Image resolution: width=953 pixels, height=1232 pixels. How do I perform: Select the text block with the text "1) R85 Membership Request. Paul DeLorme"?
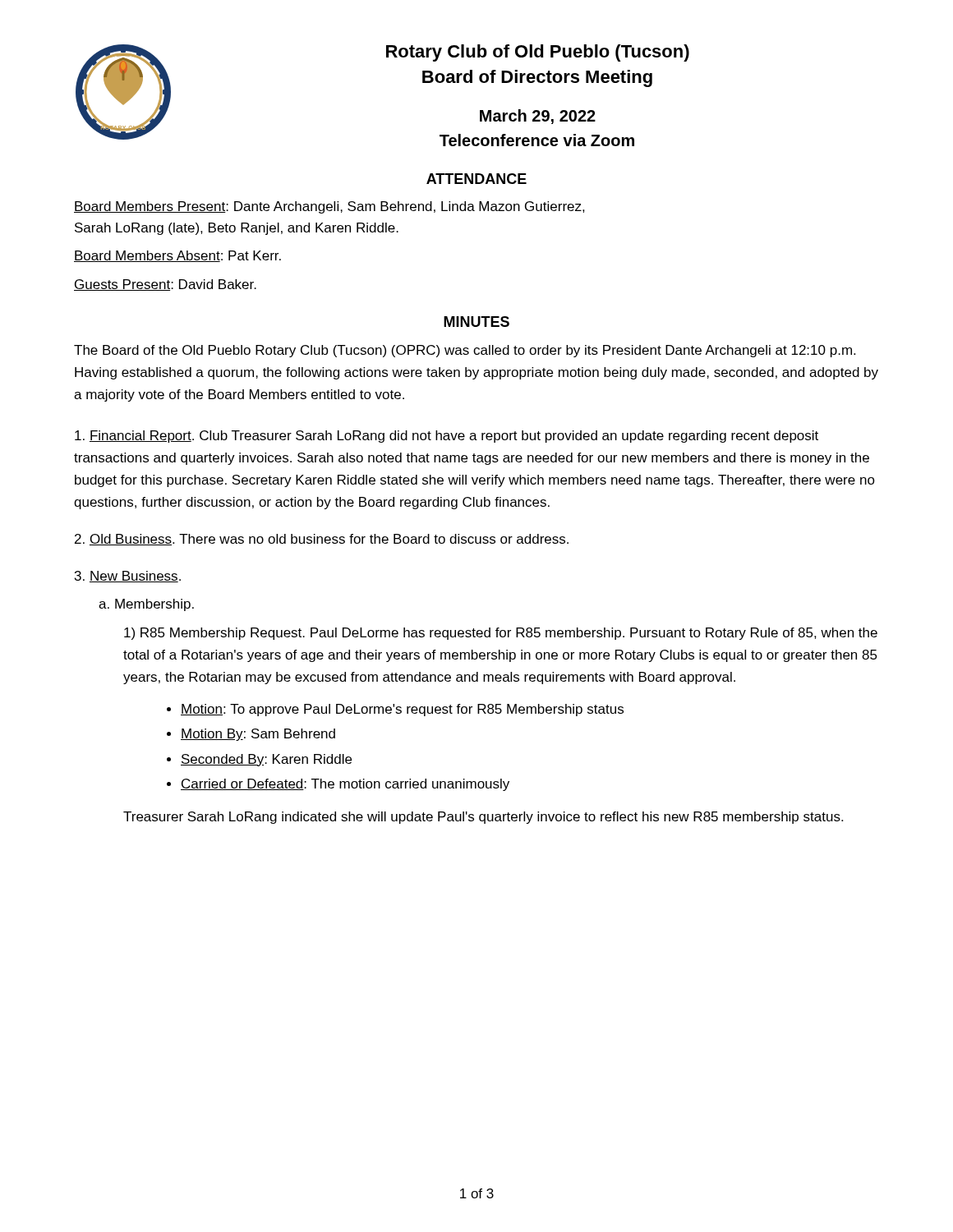coord(501,655)
